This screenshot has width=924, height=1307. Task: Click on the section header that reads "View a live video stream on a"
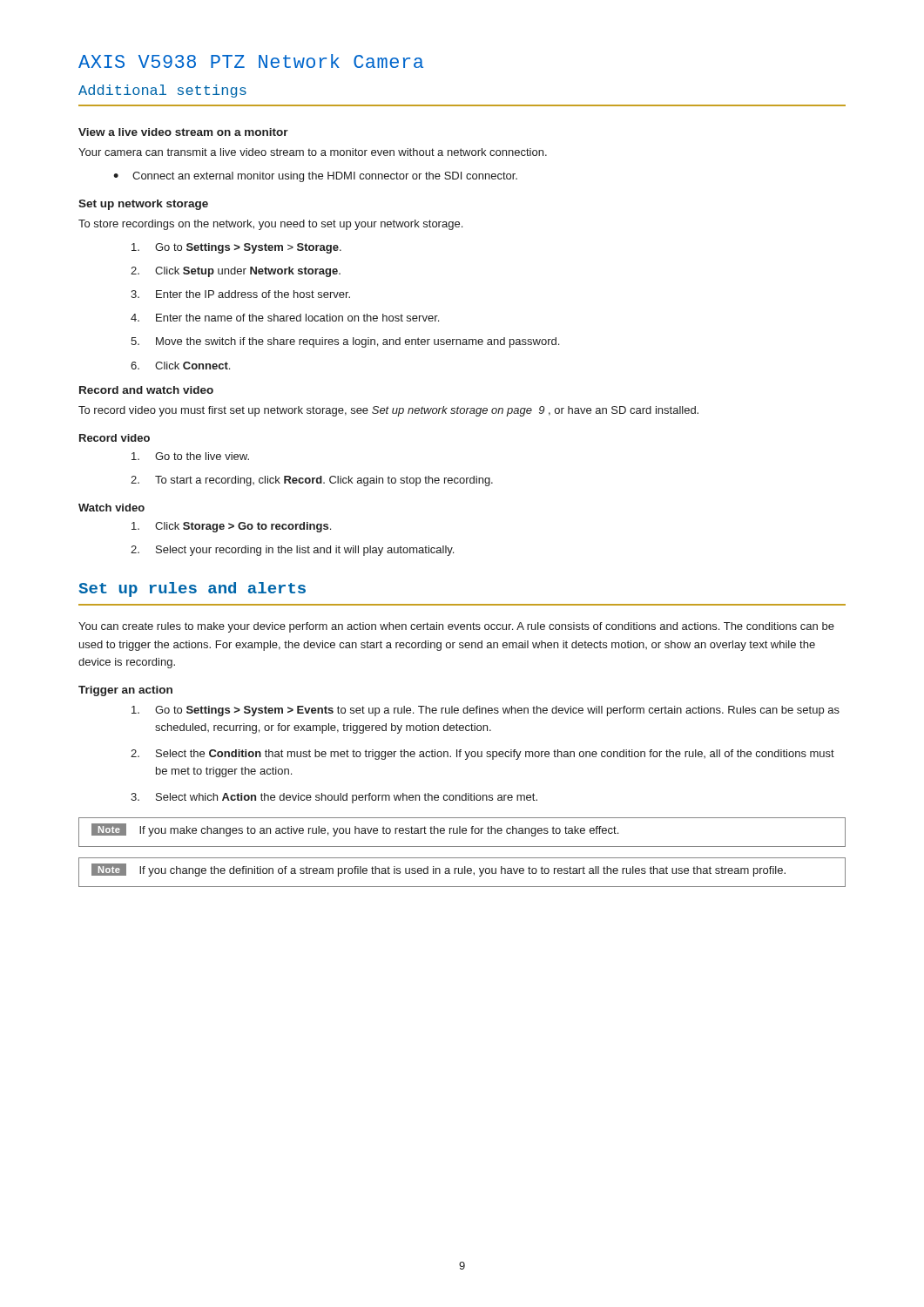pos(183,132)
